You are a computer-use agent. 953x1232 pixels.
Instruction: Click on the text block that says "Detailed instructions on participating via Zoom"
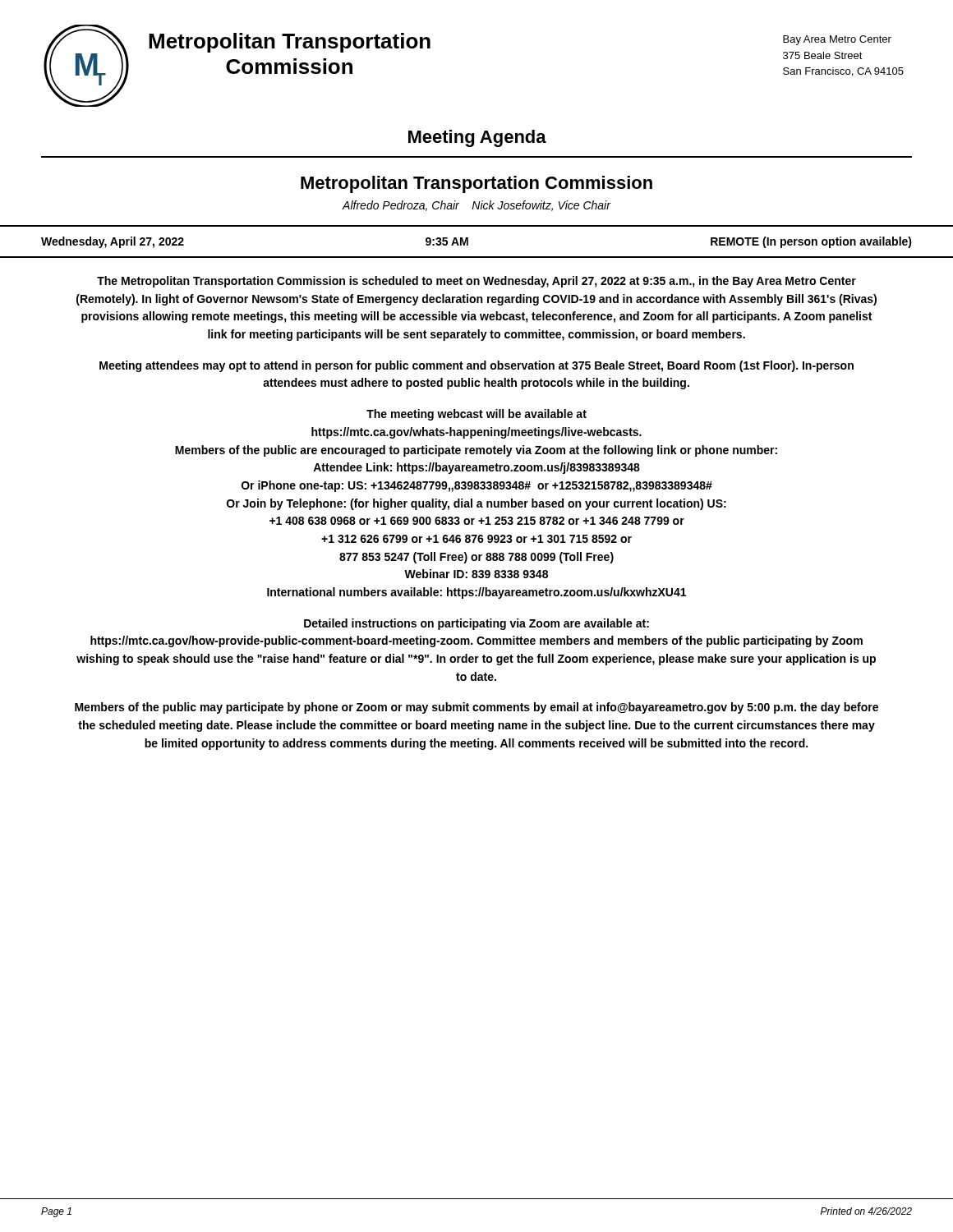click(476, 650)
